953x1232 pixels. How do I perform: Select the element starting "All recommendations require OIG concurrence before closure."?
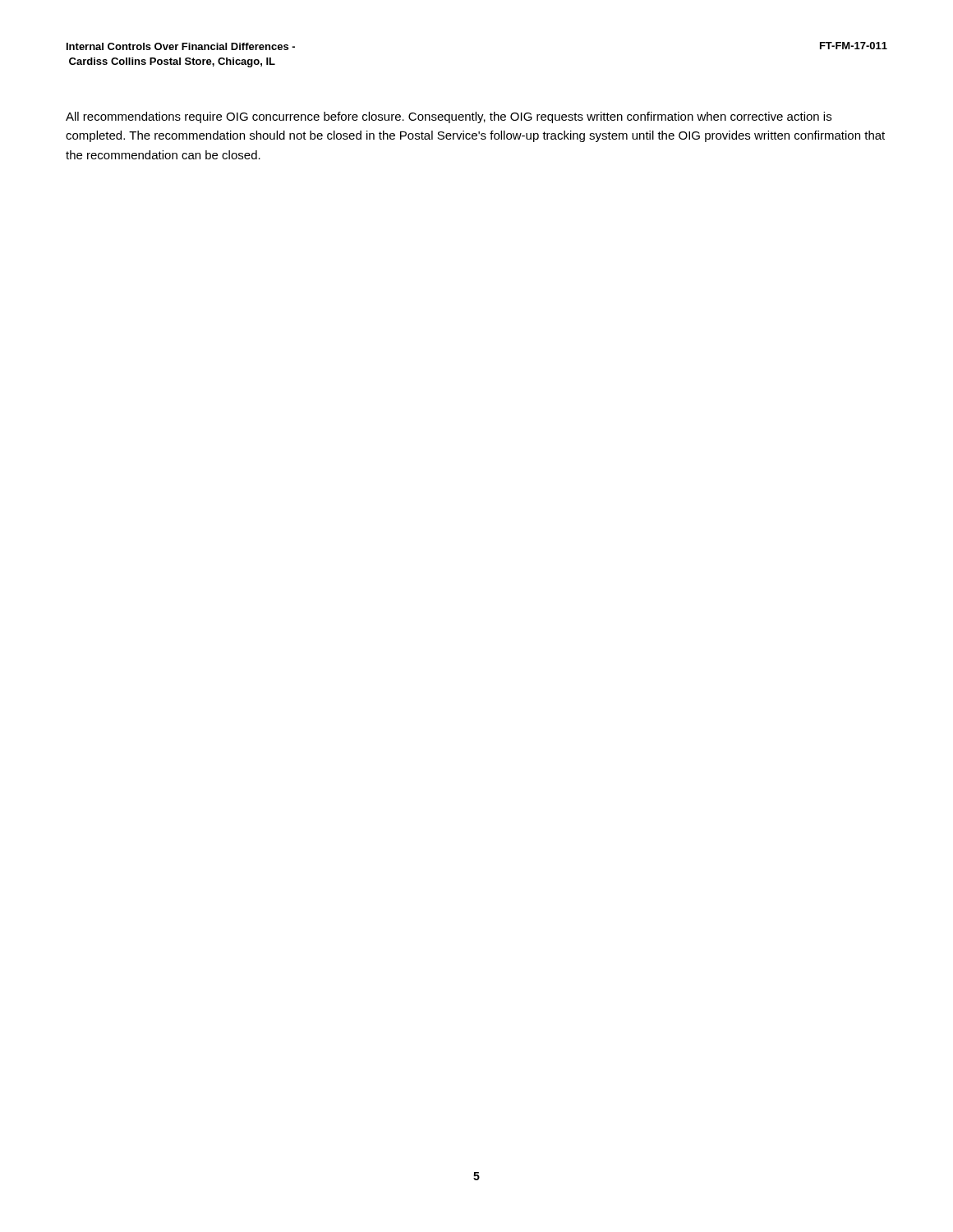[x=475, y=135]
